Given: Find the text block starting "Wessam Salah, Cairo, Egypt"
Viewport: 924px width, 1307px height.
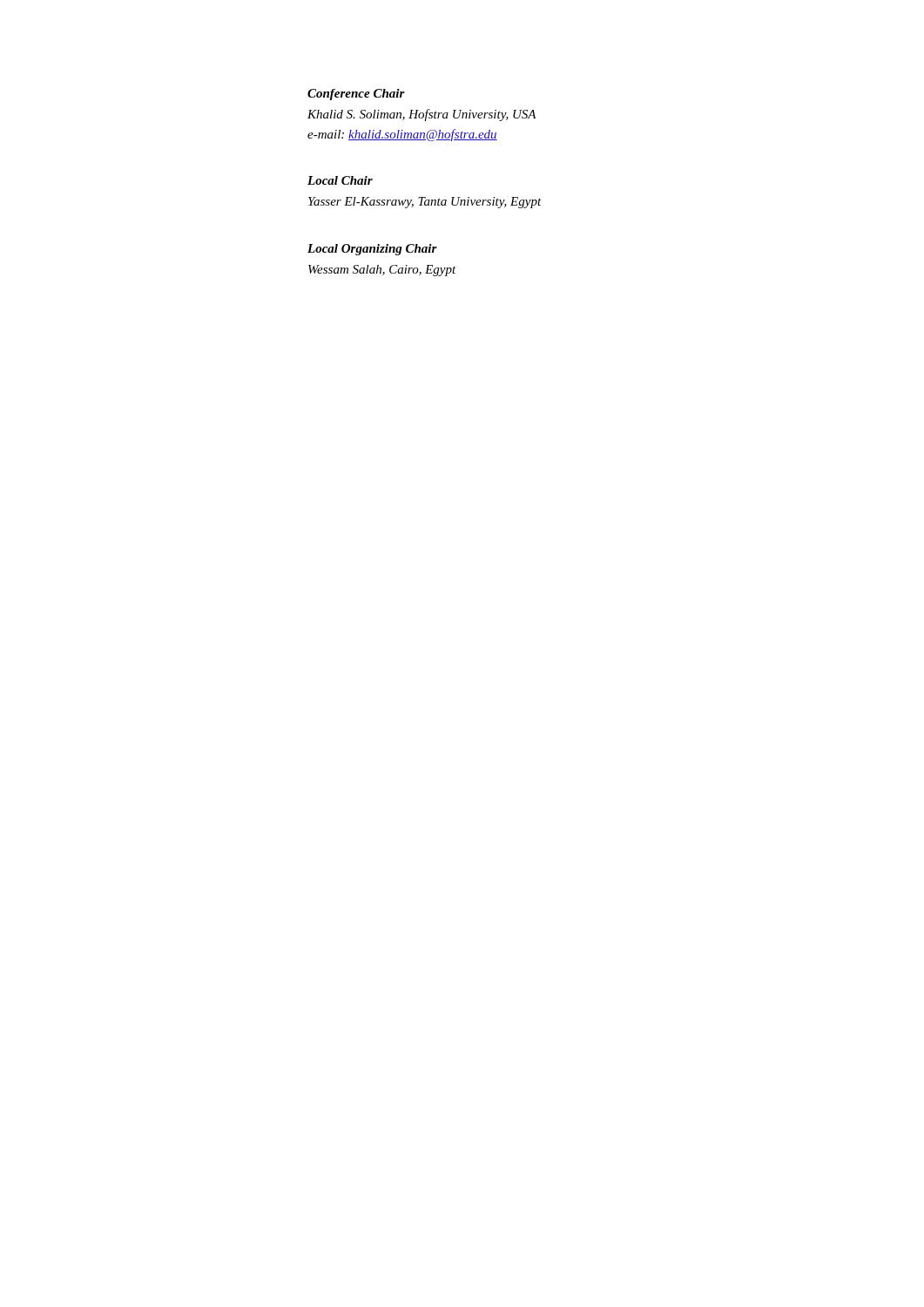Looking at the screenshot, I should 424,269.
